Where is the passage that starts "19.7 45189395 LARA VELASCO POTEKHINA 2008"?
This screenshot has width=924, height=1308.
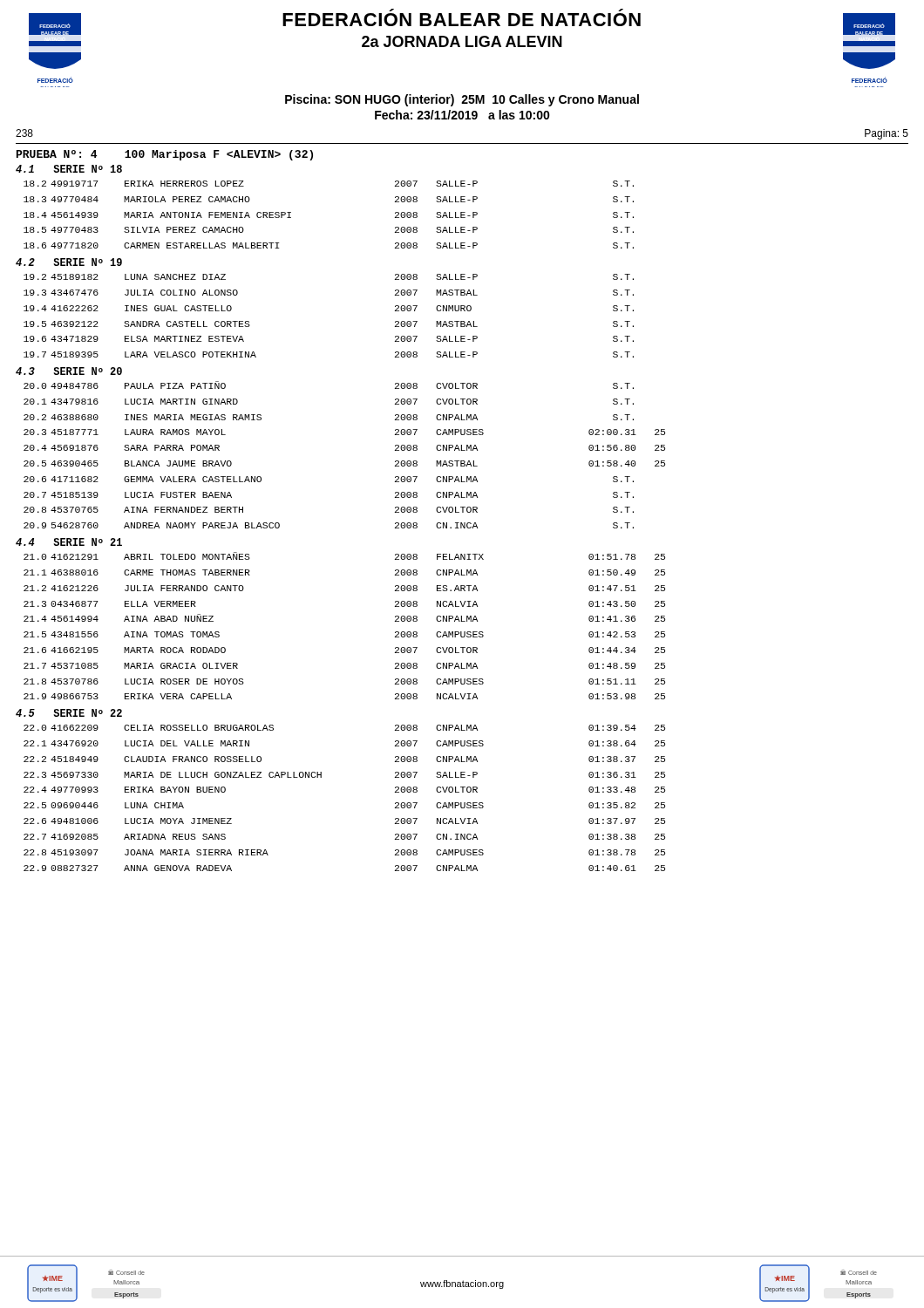[x=60, y=354]
